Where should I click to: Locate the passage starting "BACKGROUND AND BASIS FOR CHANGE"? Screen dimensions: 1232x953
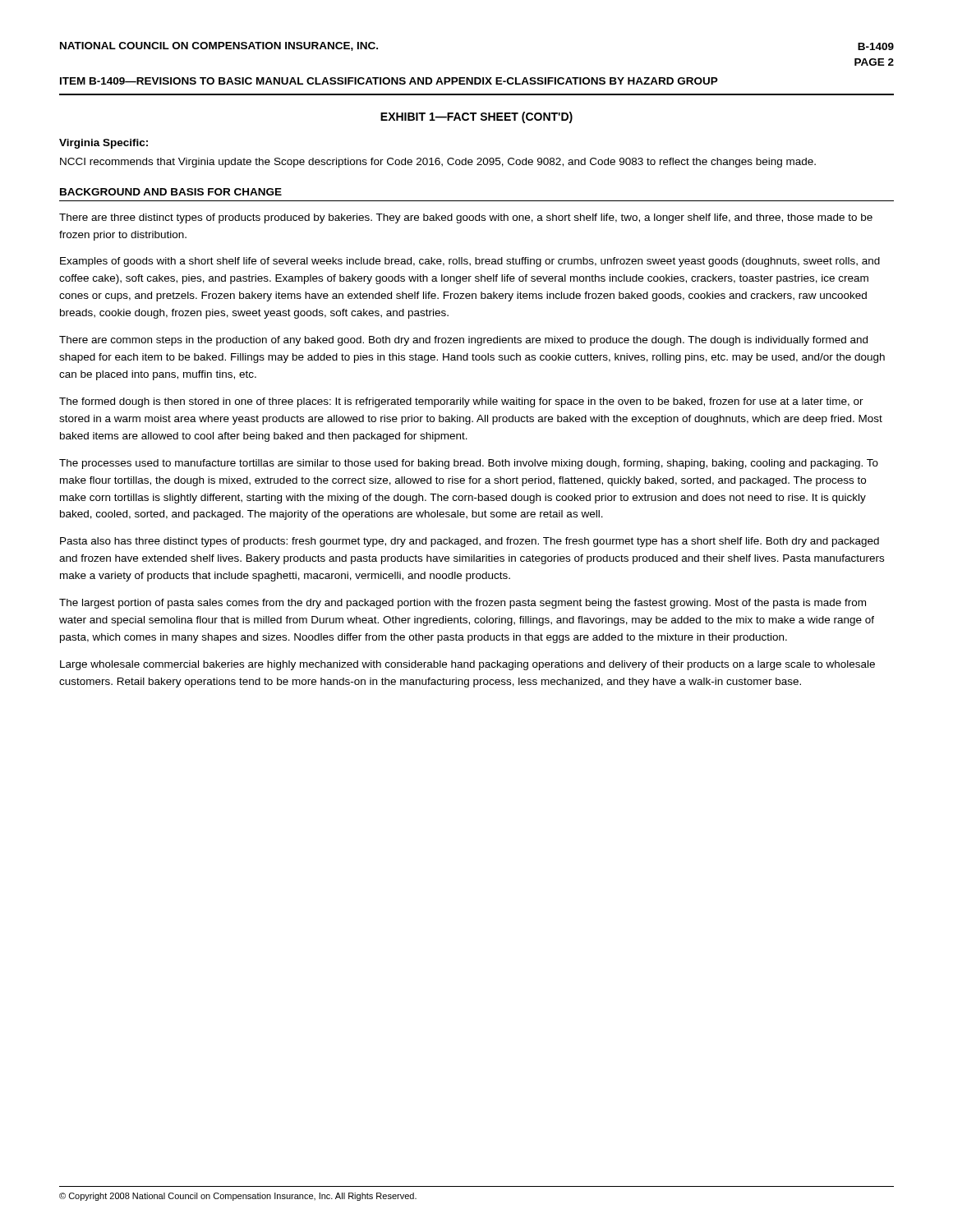pyautogui.click(x=170, y=191)
